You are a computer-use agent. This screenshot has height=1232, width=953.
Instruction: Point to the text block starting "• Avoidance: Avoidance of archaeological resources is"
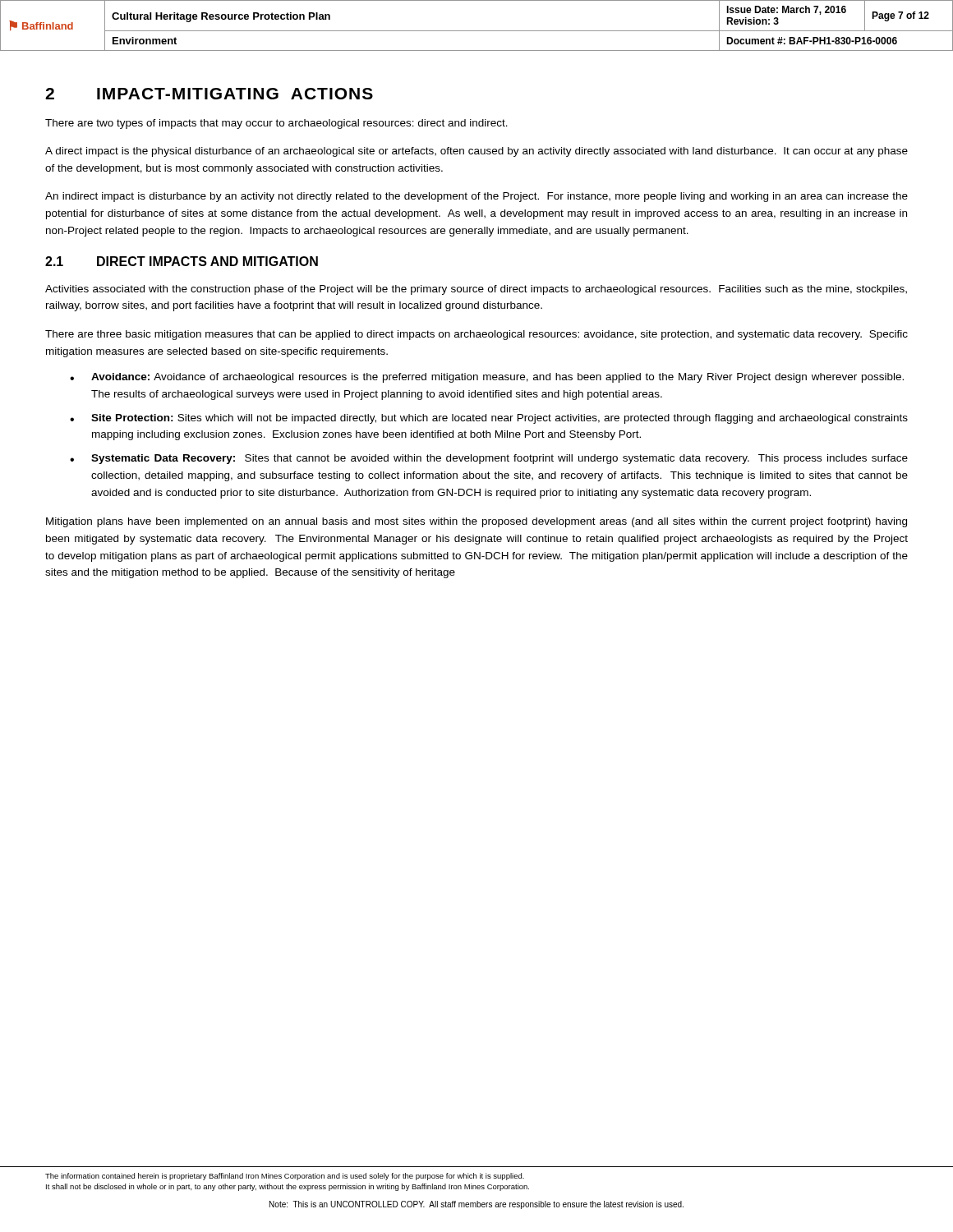tap(476, 386)
